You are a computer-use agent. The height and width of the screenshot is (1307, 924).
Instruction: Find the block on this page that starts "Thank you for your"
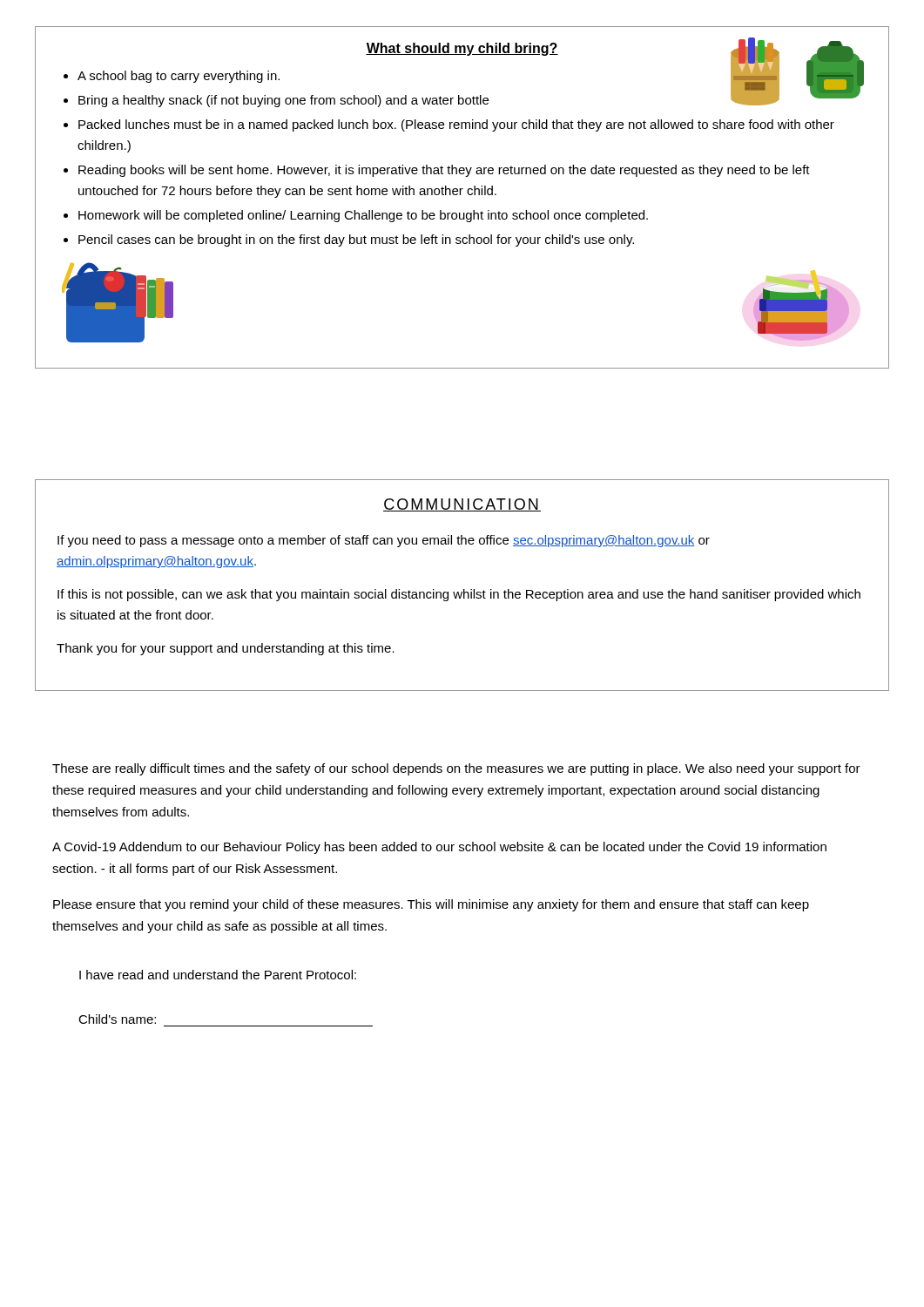tap(226, 648)
